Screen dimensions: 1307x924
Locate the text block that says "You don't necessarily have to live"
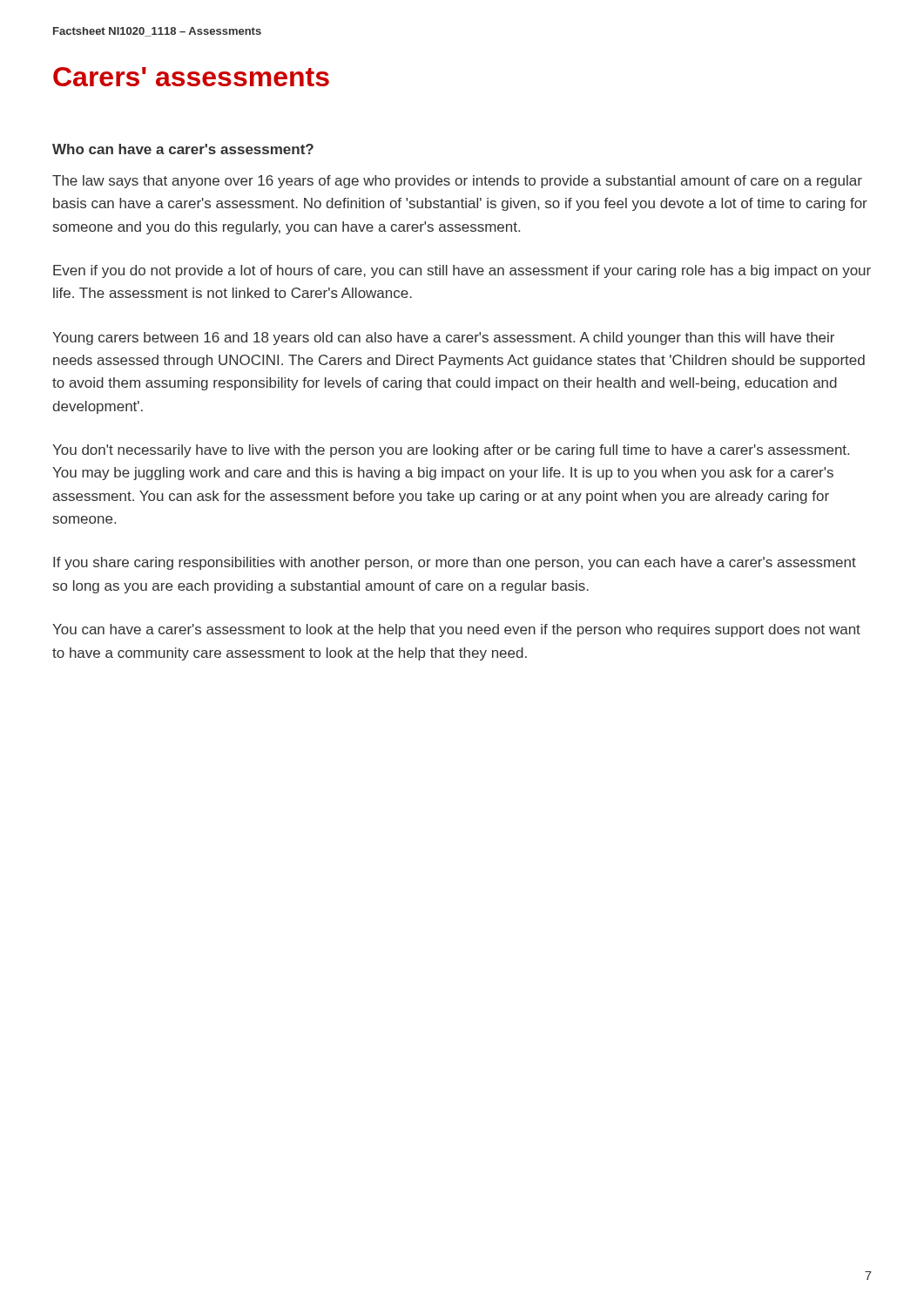click(462, 485)
